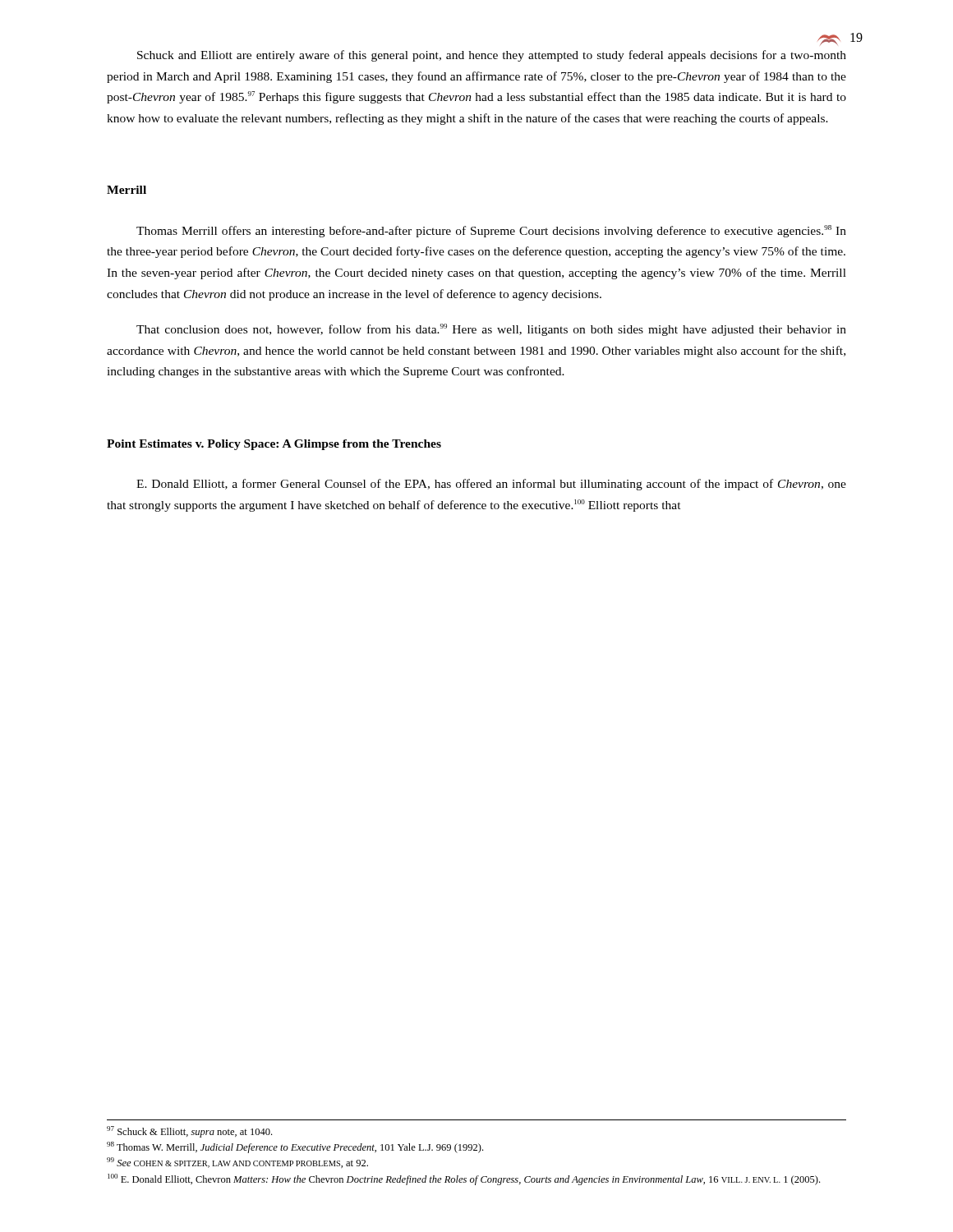Find the text block that reads "Schuck and Elliott"
This screenshot has height=1232, width=953.
pyautogui.click(x=476, y=86)
